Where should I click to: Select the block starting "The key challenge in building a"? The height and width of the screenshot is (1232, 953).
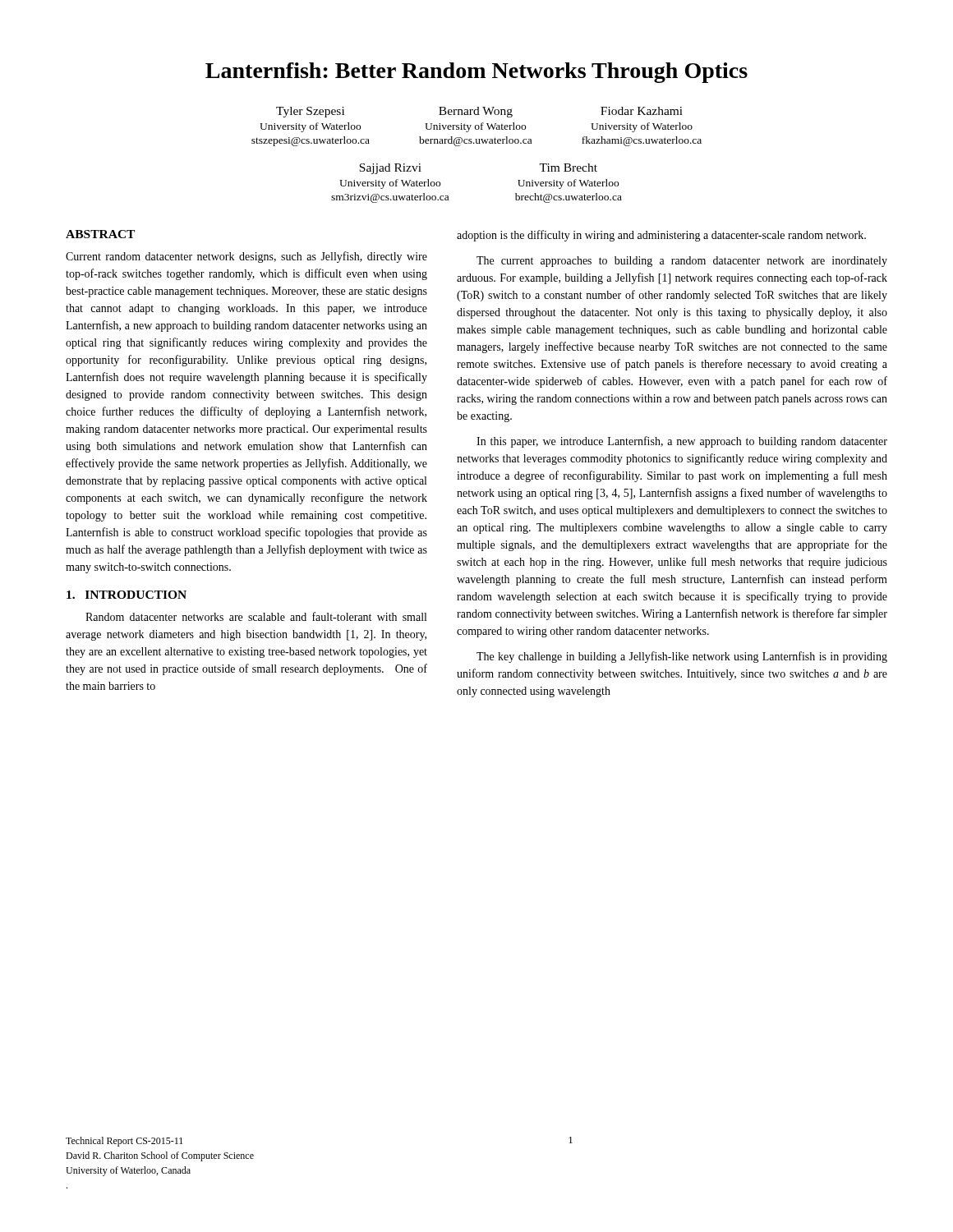672,674
